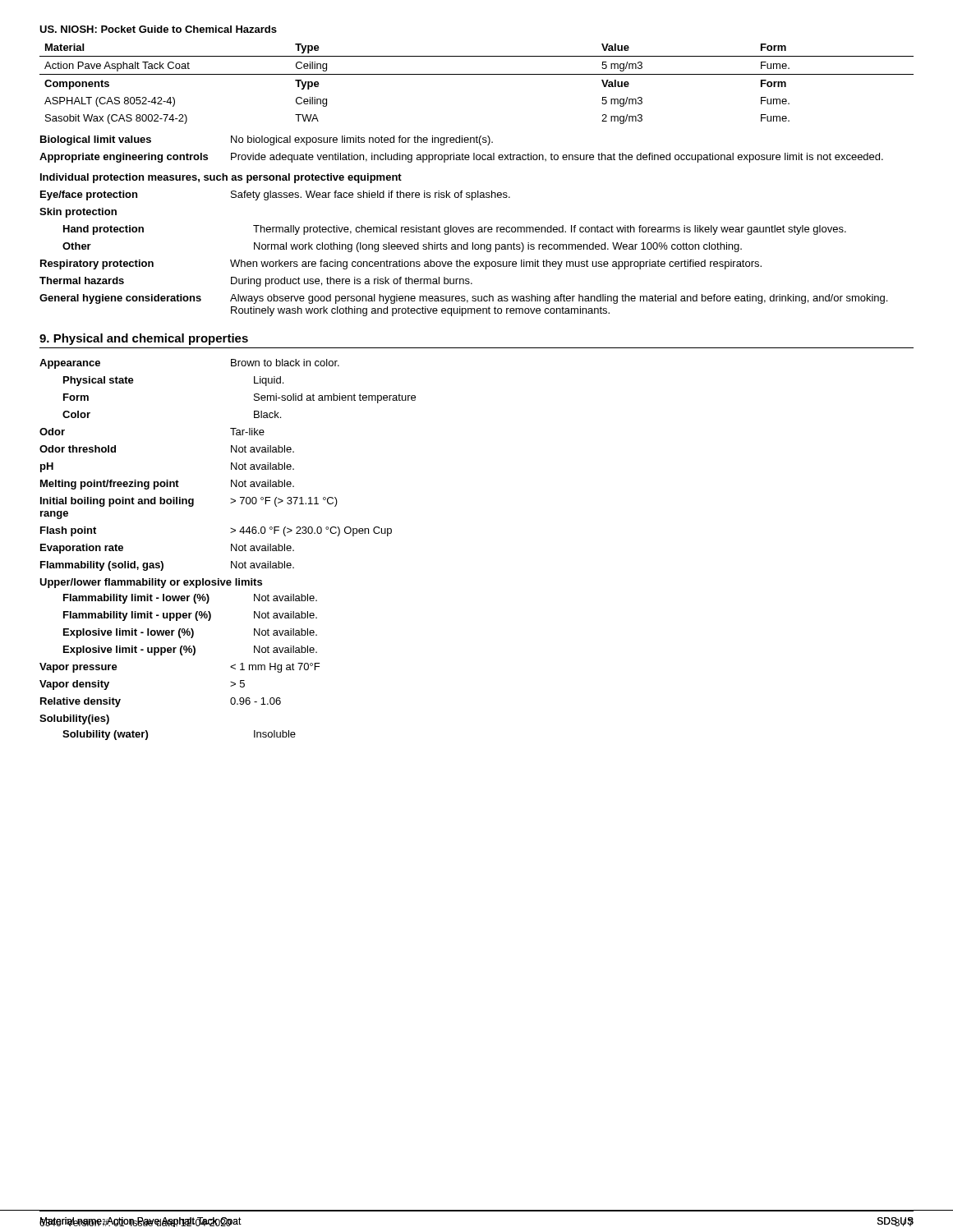This screenshot has width=953, height=1232.
Task: Select the text starting "Appearance Brown to black"
Action: coord(74,363)
